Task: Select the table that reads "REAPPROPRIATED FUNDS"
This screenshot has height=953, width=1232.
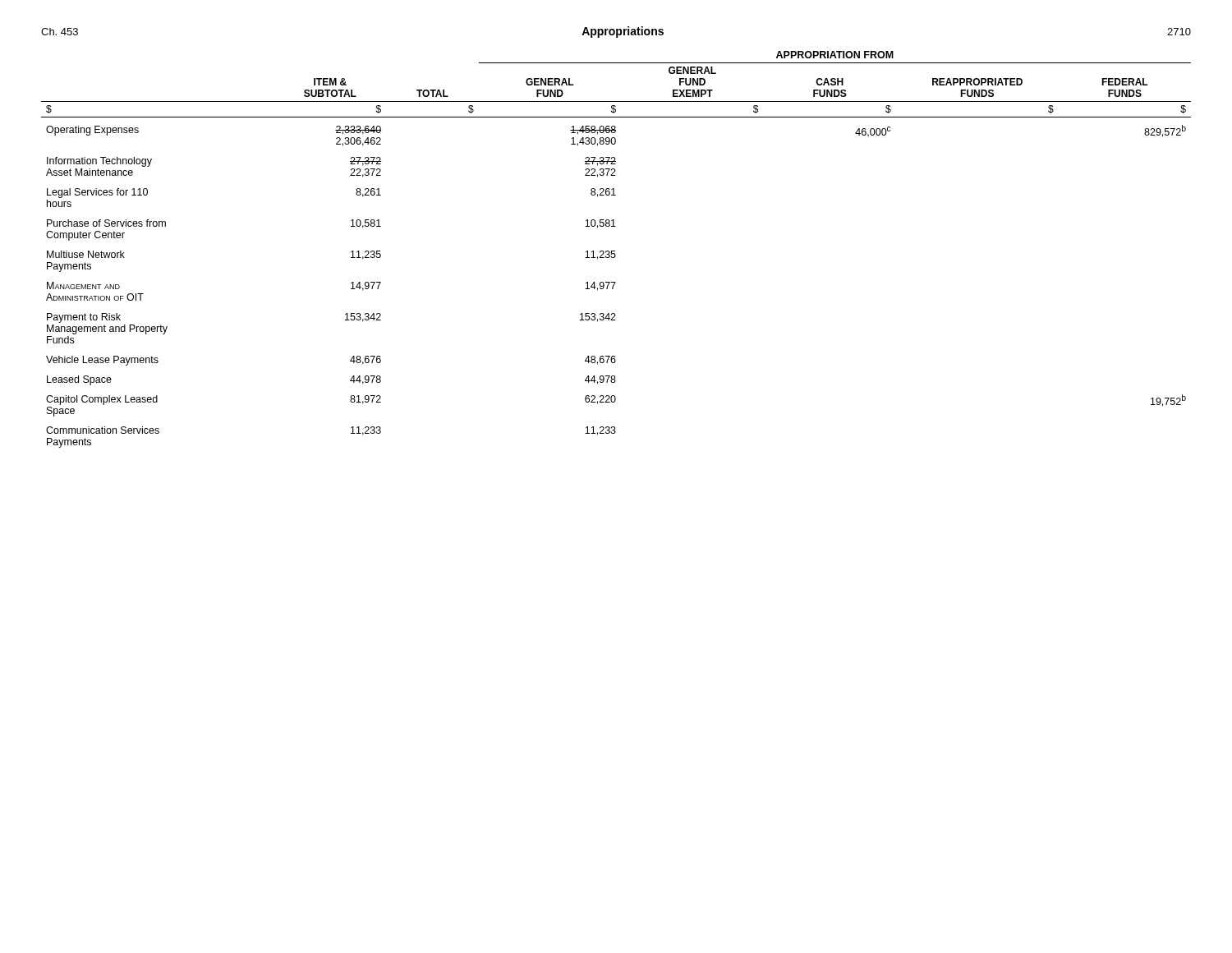Action: click(616, 249)
